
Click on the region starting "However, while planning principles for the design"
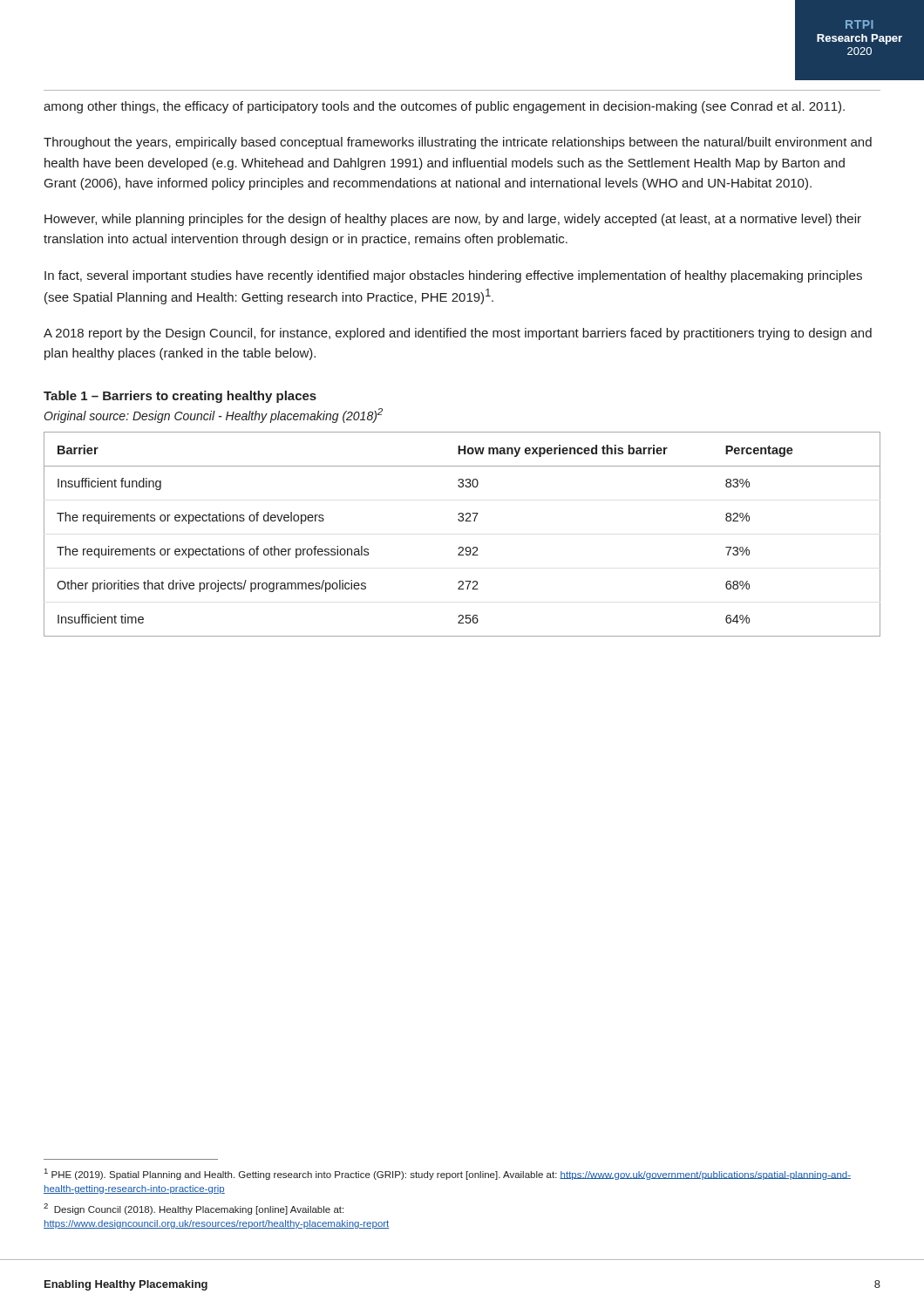(452, 229)
